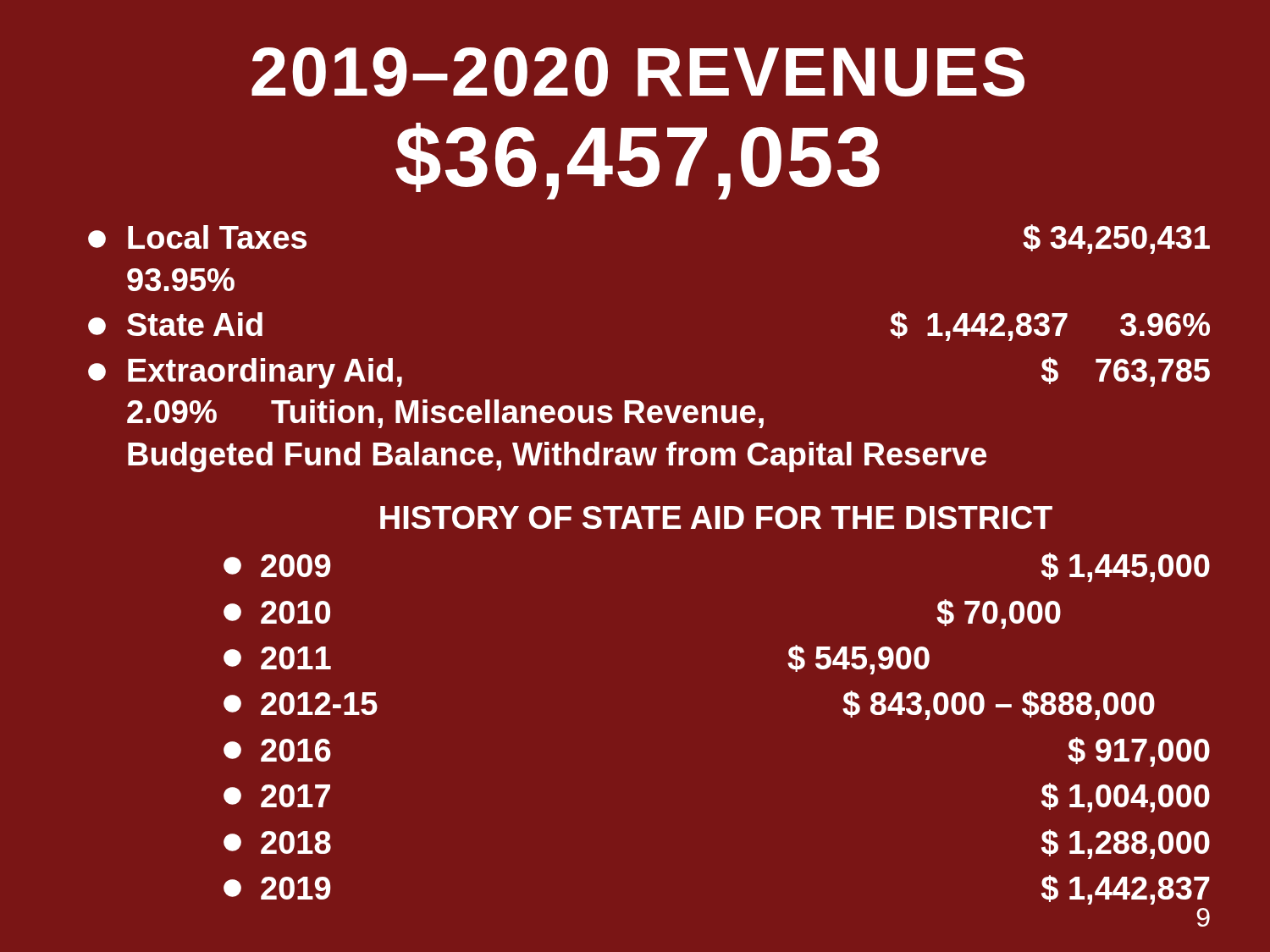Locate the section header that says "HISTORY OF STATE AID FOR THE"
The image size is (1270, 952).
(715, 518)
